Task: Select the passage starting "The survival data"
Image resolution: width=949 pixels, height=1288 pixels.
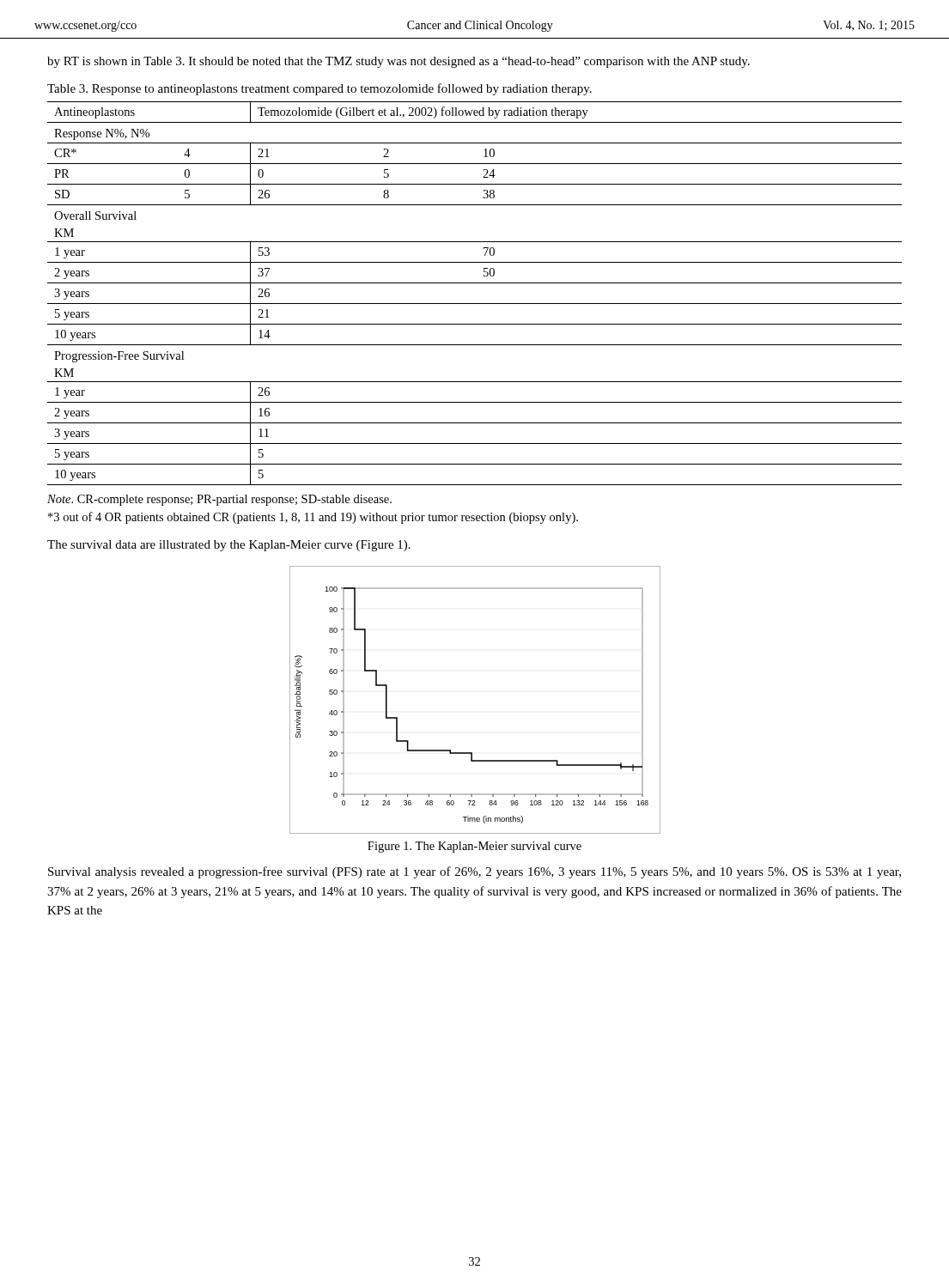Action: point(229,544)
